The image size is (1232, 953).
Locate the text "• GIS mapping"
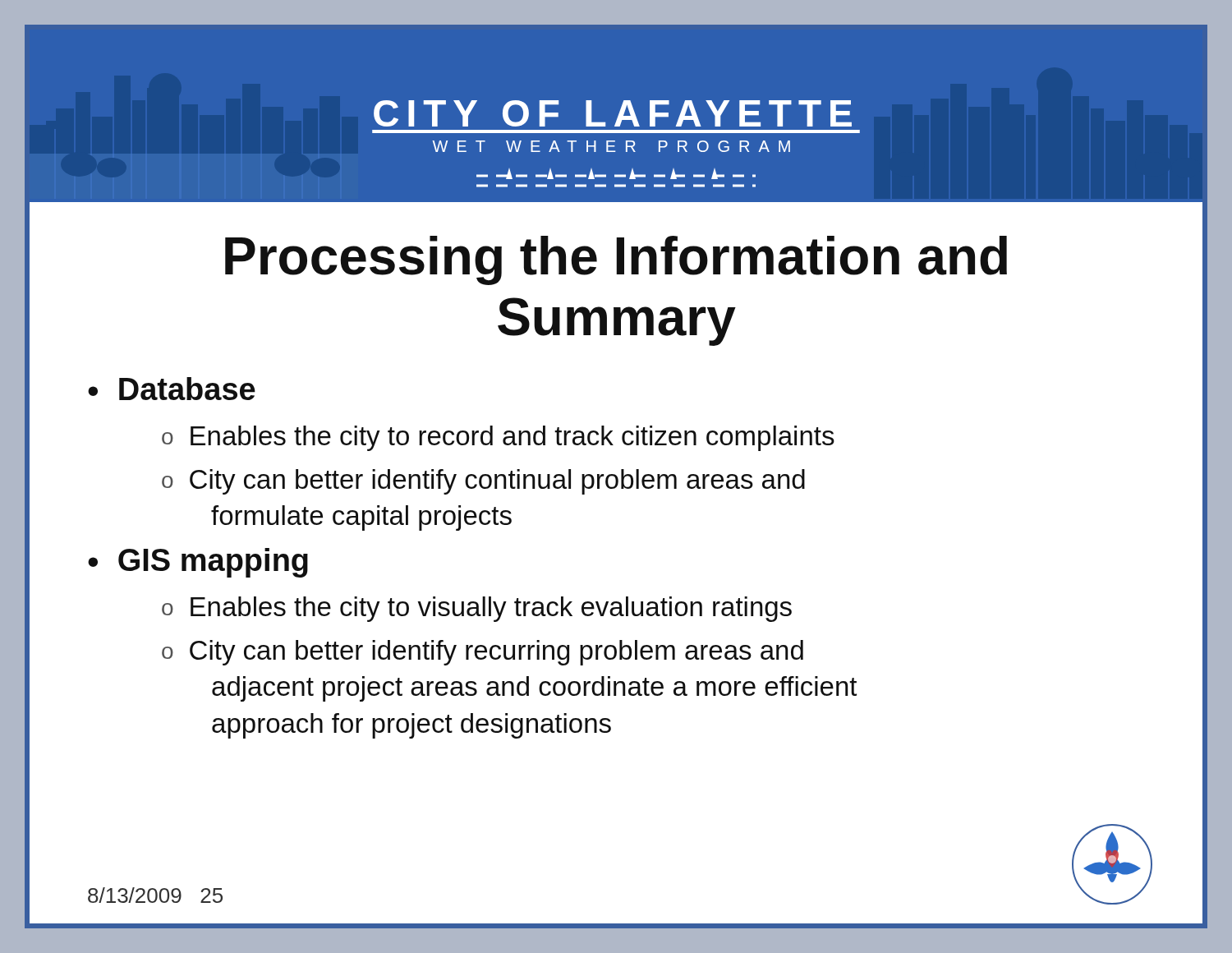[198, 562]
